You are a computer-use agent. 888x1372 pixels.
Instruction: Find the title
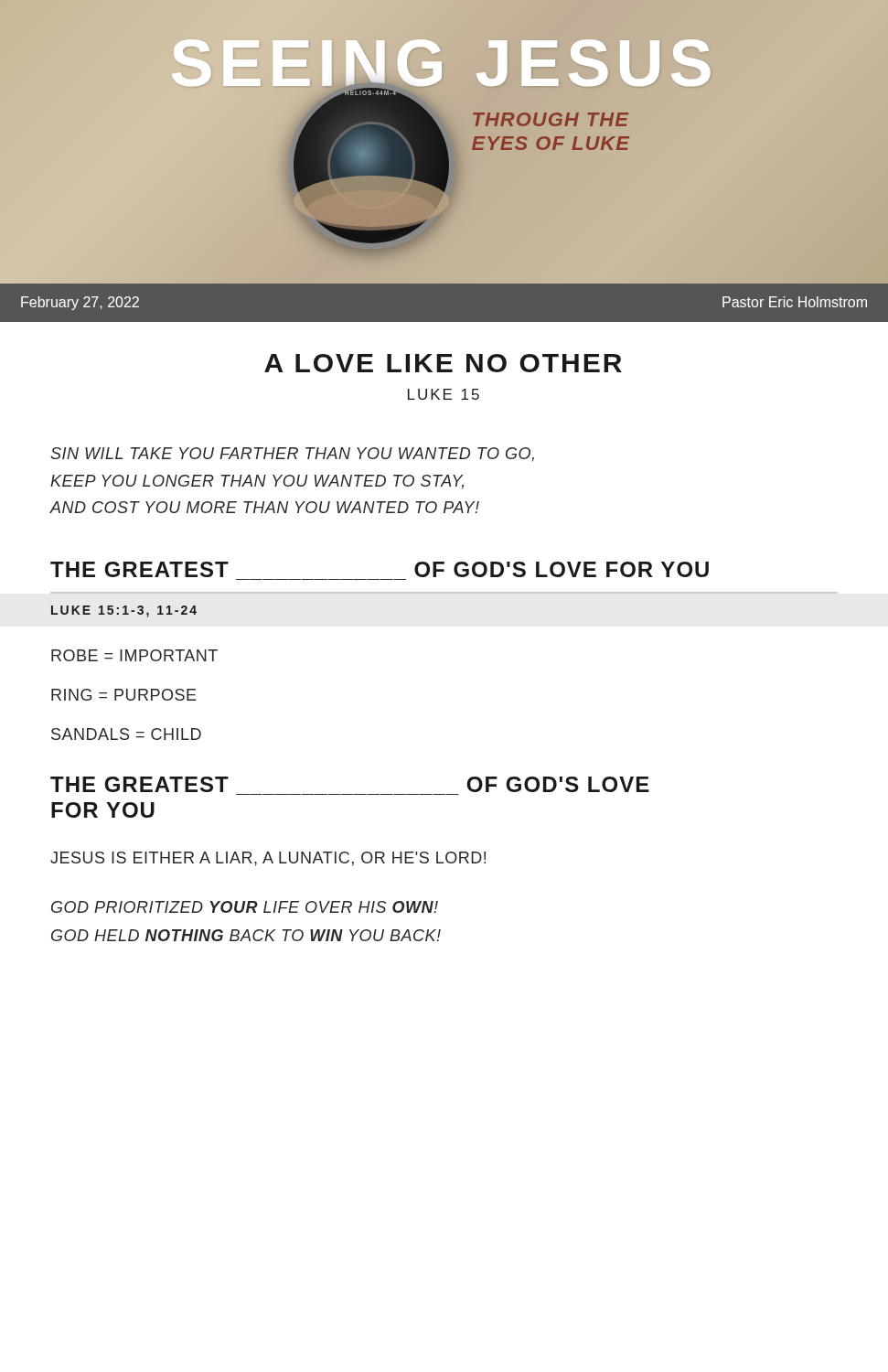click(444, 363)
